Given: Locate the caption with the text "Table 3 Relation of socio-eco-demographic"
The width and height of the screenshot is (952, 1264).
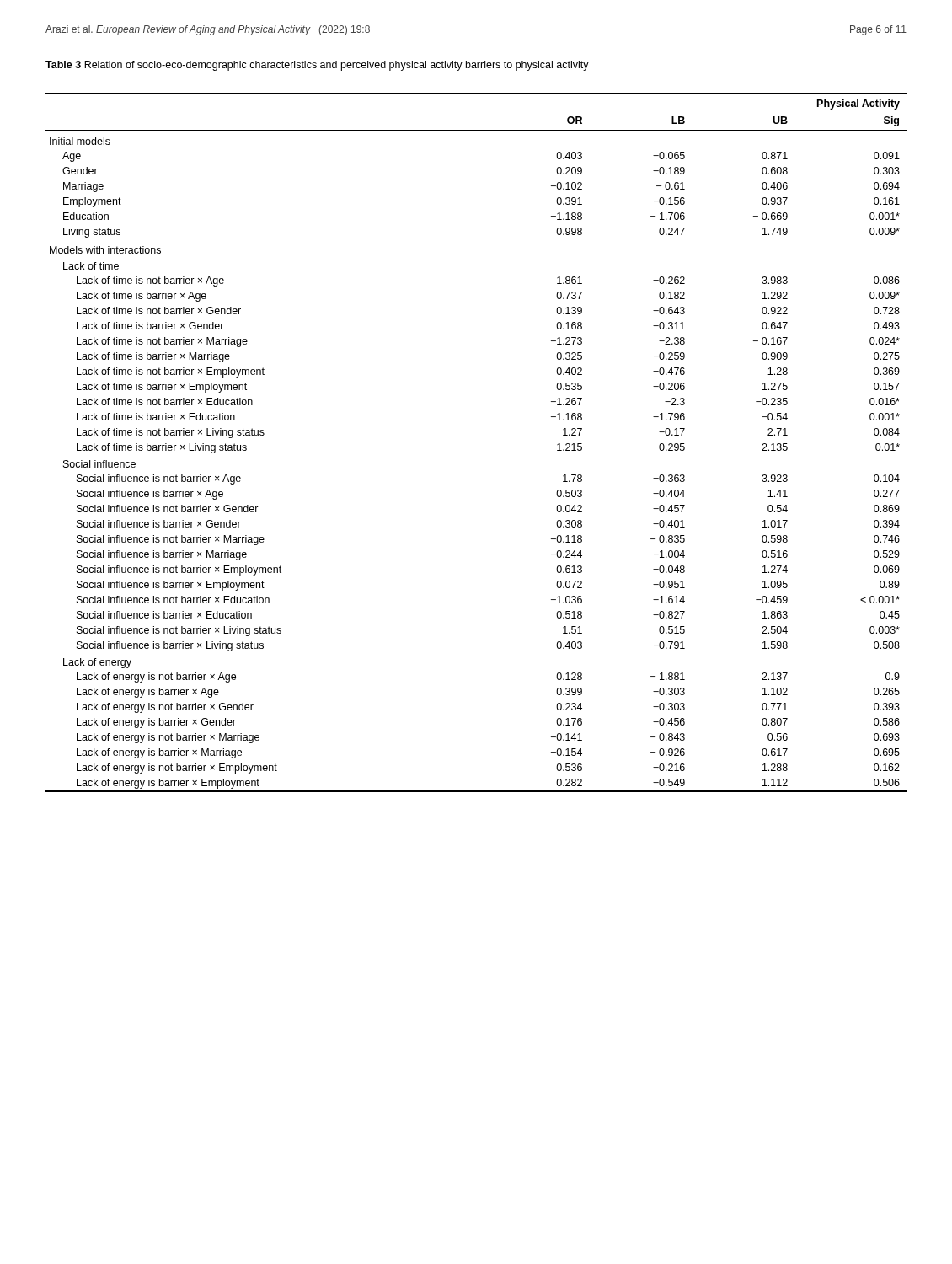Looking at the screenshot, I should (317, 65).
